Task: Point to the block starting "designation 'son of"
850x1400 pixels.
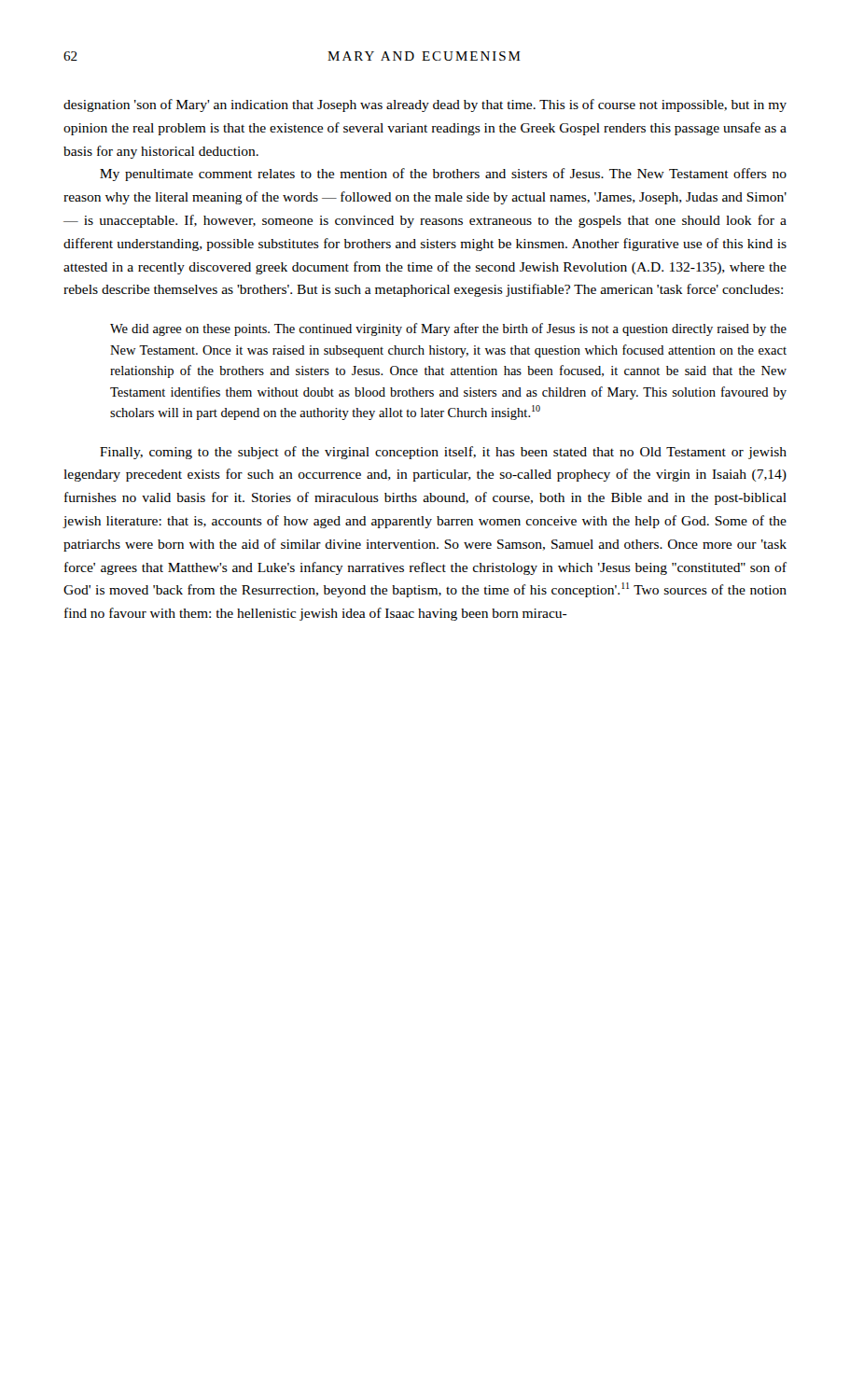Action: [x=425, y=197]
